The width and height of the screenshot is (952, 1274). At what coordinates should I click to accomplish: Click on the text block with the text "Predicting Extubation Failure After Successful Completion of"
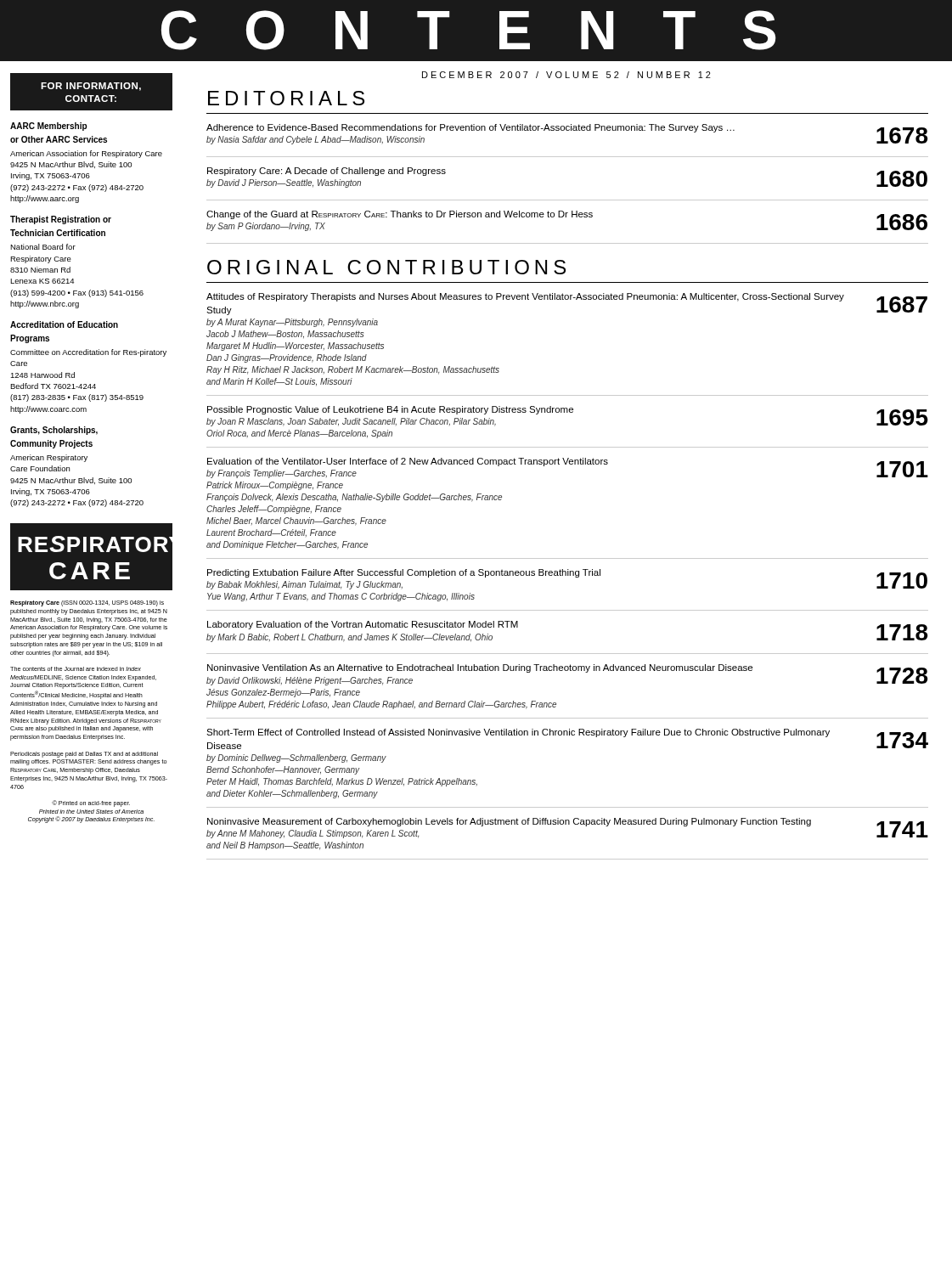coord(567,585)
